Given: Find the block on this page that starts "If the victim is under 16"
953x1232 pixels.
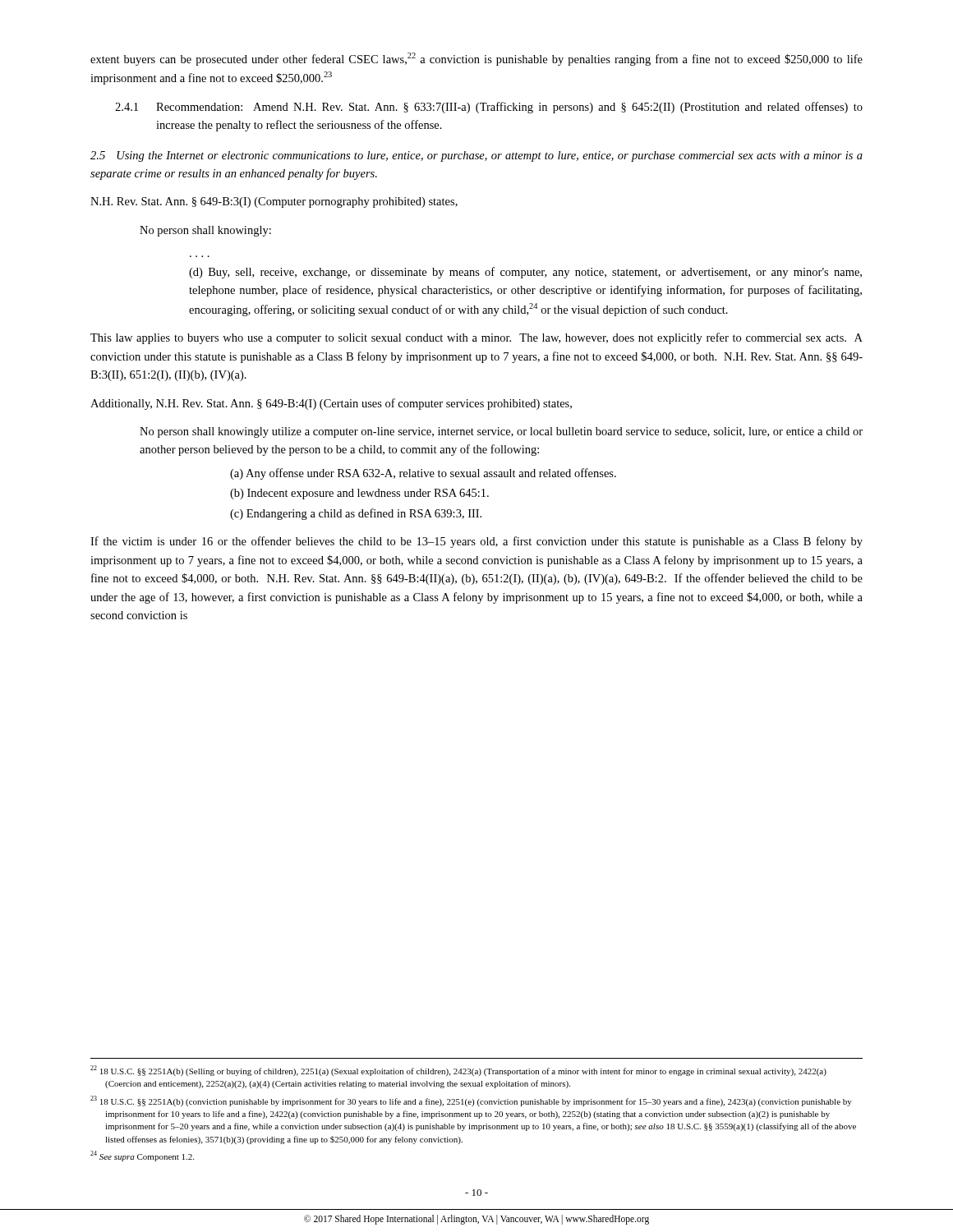Looking at the screenshot, I should (476, 578).
